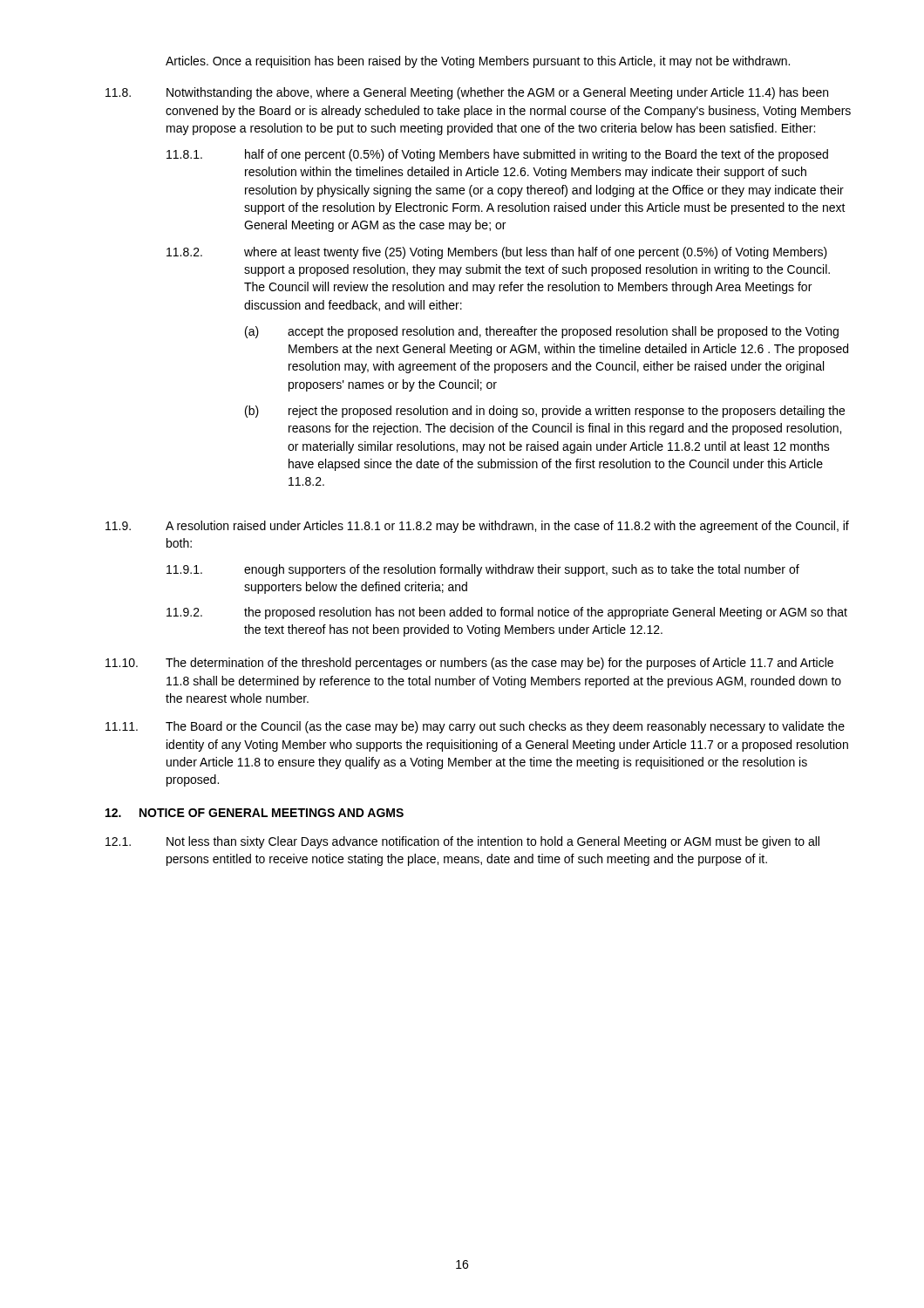924x1308 pixels.
Task: Locate the block of text that opens with "11.8. Notwithstanding the above, where a General Meeting"
Action: pos(479,296)
